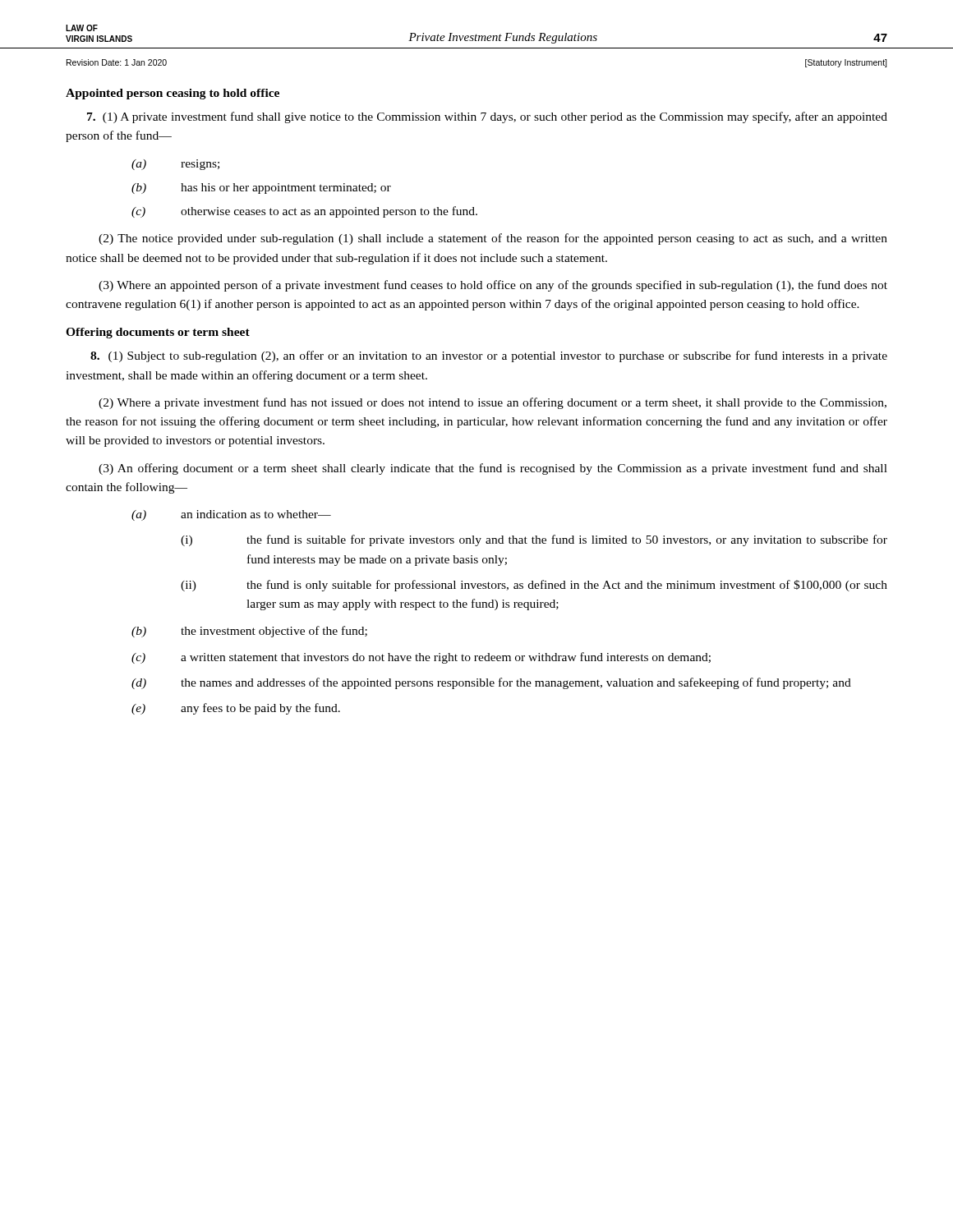Image resolution: width=953 pixels, height=1232 pixels.
Task: Locate the section header with the text "Appointed person ceasing to hold office"
Action: pos(173,92)
